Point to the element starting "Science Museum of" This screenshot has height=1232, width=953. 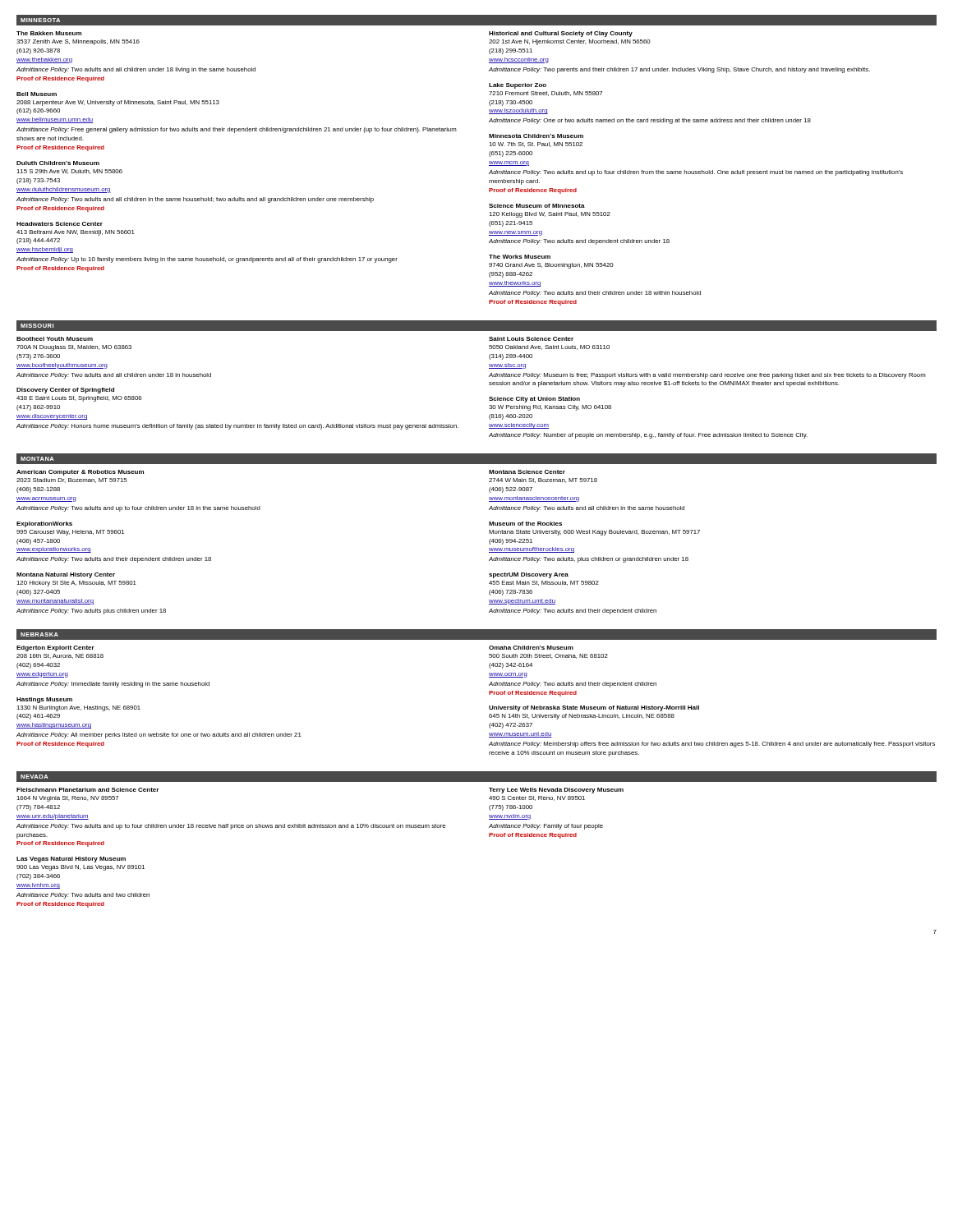[537, 206]
